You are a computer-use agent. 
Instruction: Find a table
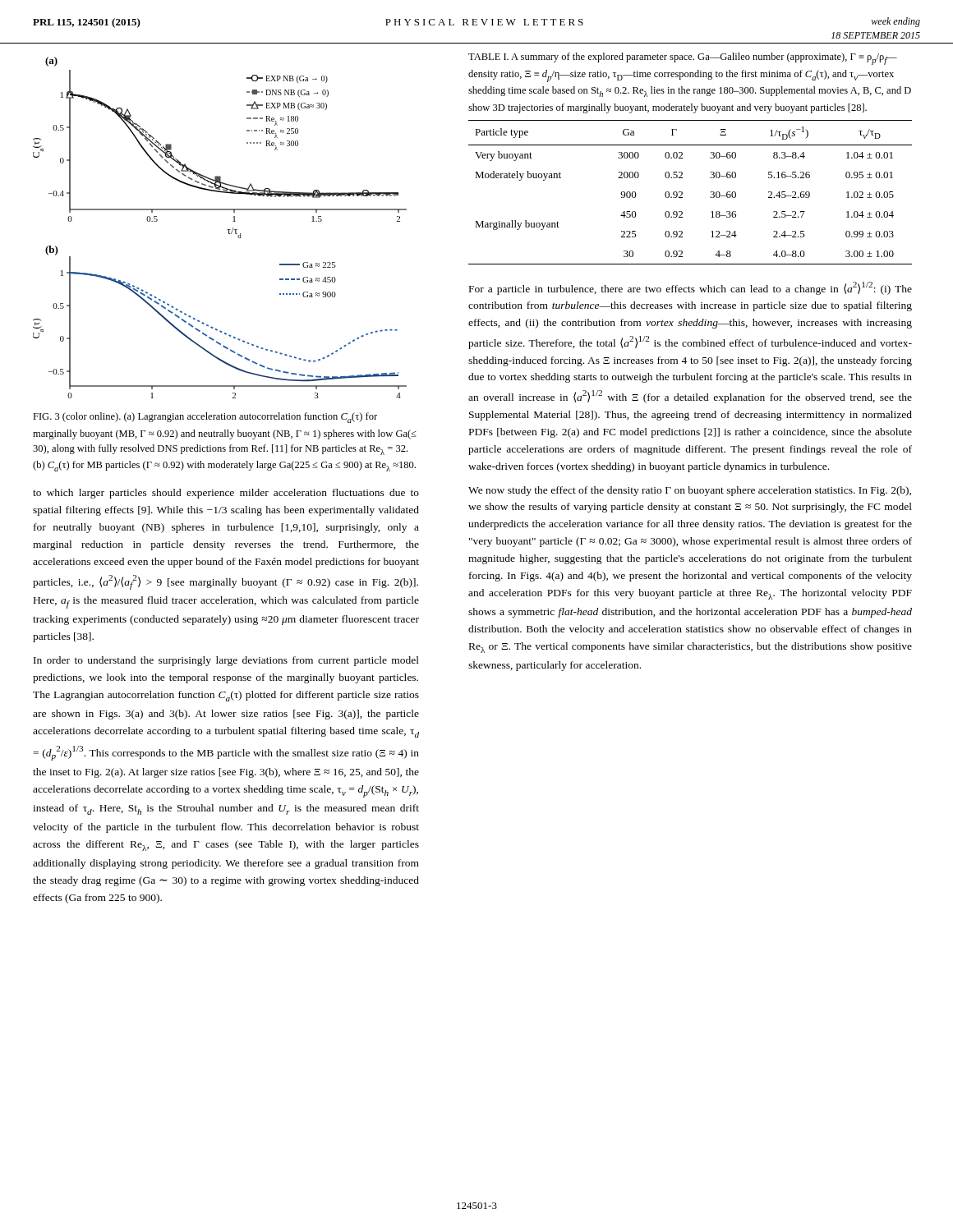[690, 192]
